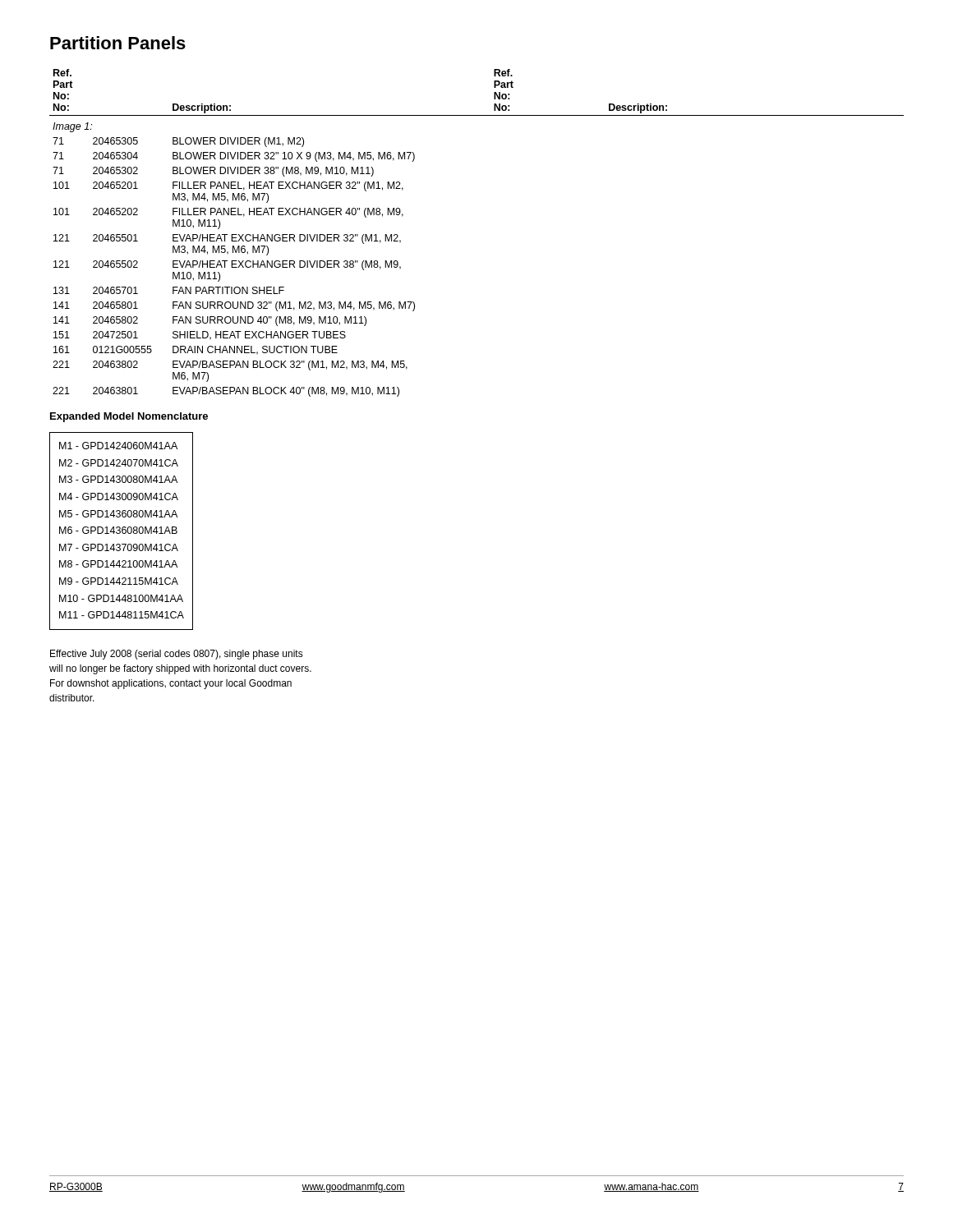
Task: Select the list item with the text "M4 - GPD1430090M41CA"
Action: (118, 497)
